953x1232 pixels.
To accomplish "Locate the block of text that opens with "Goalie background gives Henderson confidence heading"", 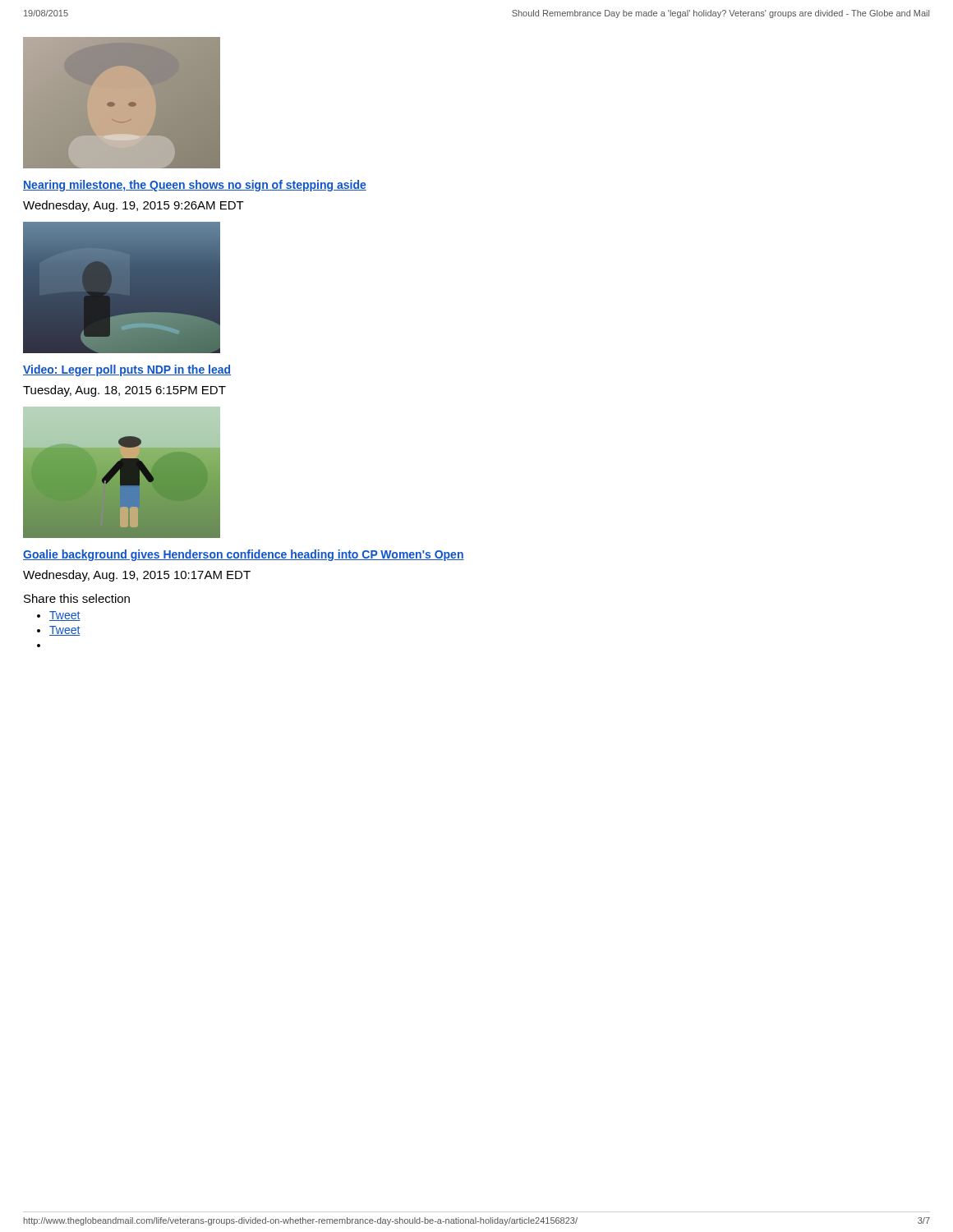I will [x=244, y=555].
